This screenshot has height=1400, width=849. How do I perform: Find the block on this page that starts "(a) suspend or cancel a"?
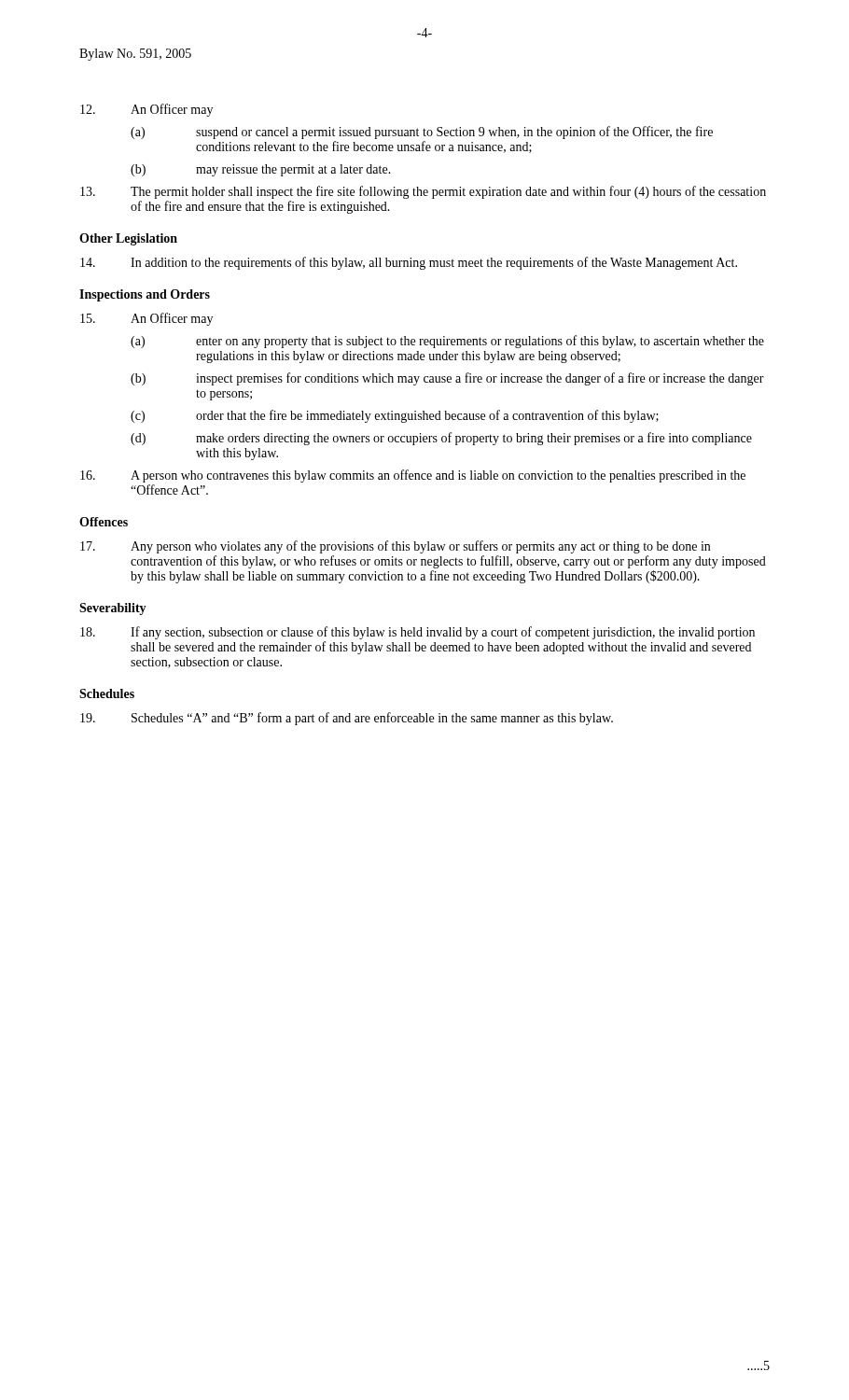click(424, 140)
